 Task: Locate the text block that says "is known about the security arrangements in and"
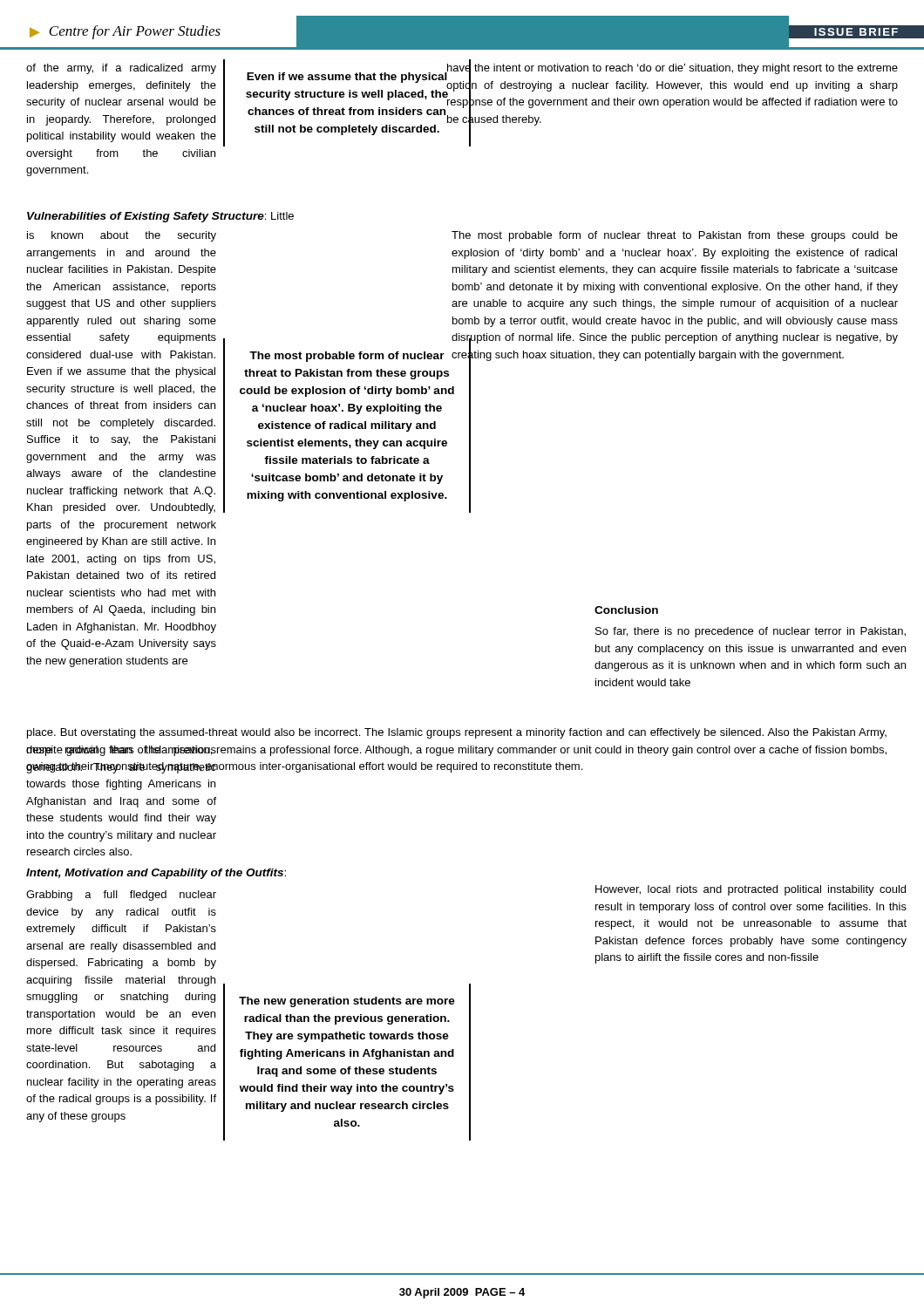point(121,448)
